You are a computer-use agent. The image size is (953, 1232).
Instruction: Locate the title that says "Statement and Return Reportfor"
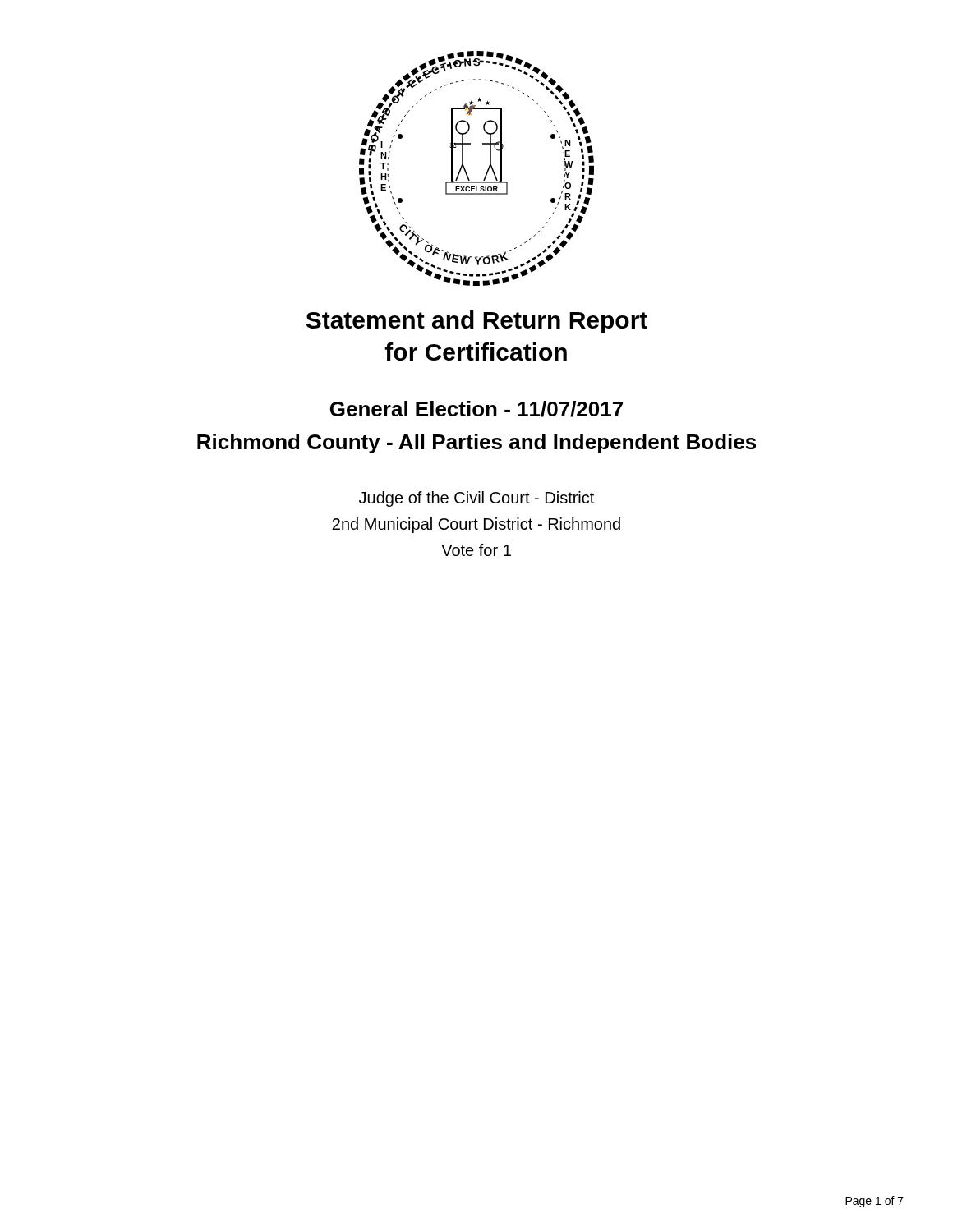[x=476, y=336]
